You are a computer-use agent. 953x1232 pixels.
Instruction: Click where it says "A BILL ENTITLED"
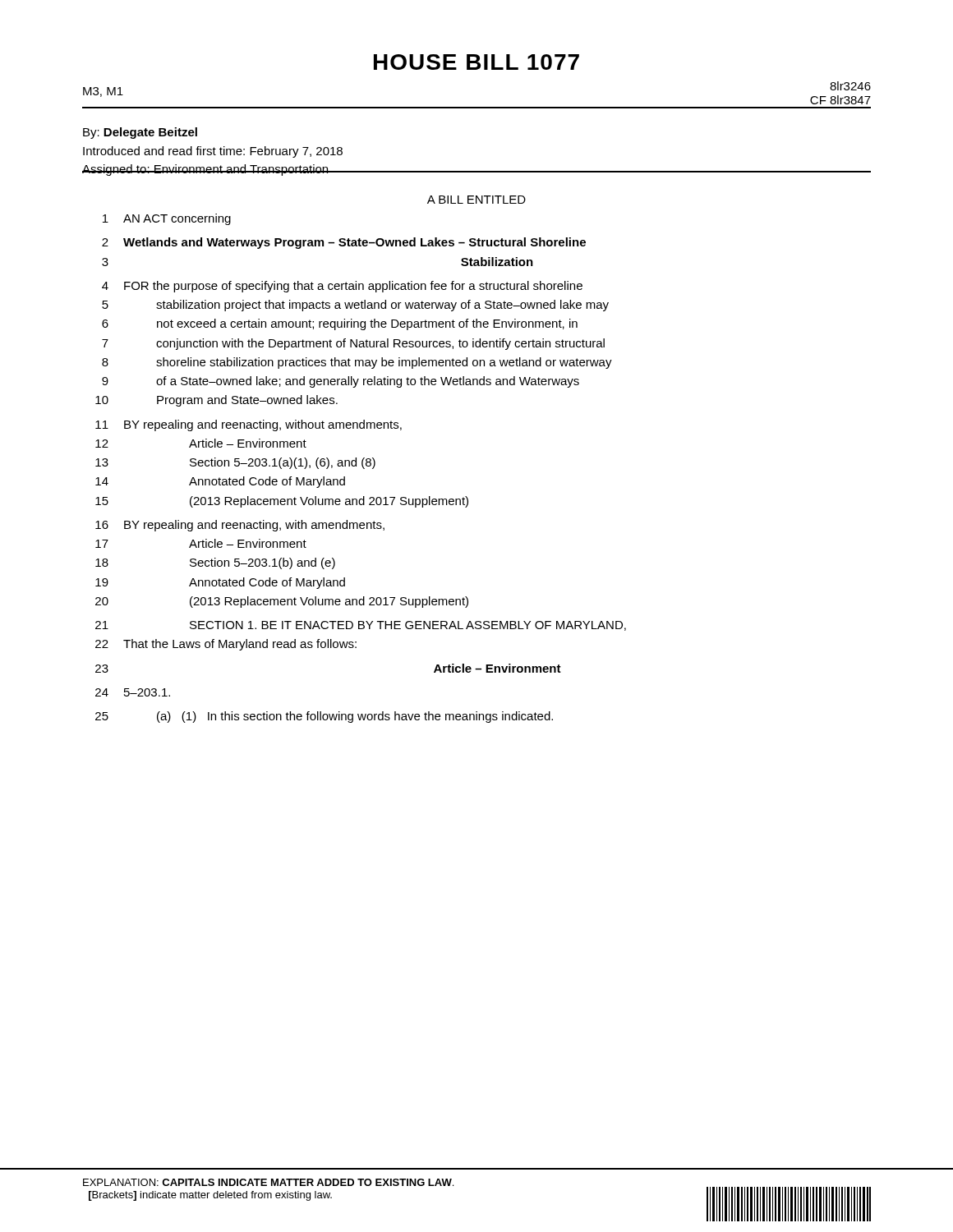[476, 199]
